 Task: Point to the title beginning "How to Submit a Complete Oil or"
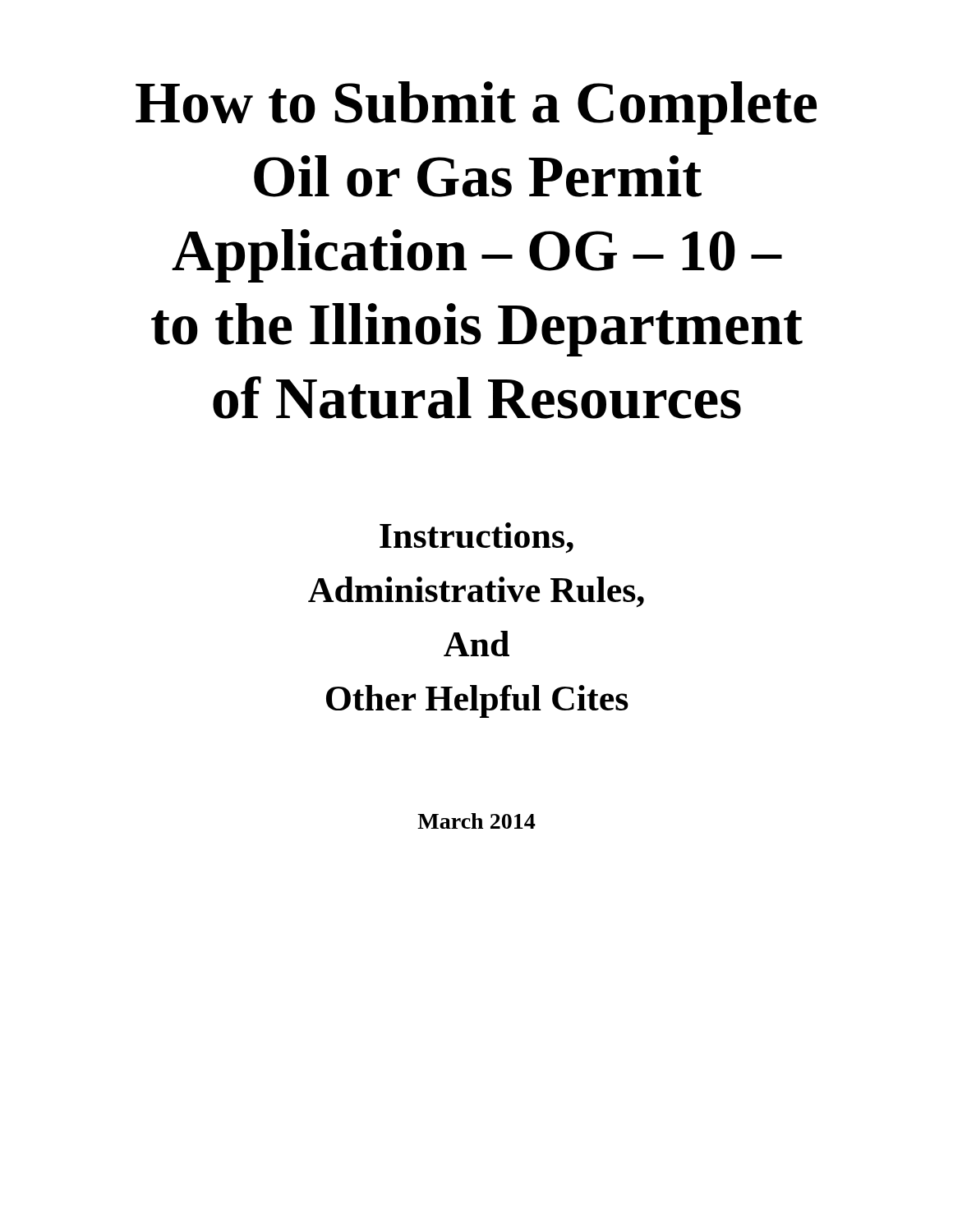tap(476, 250)
